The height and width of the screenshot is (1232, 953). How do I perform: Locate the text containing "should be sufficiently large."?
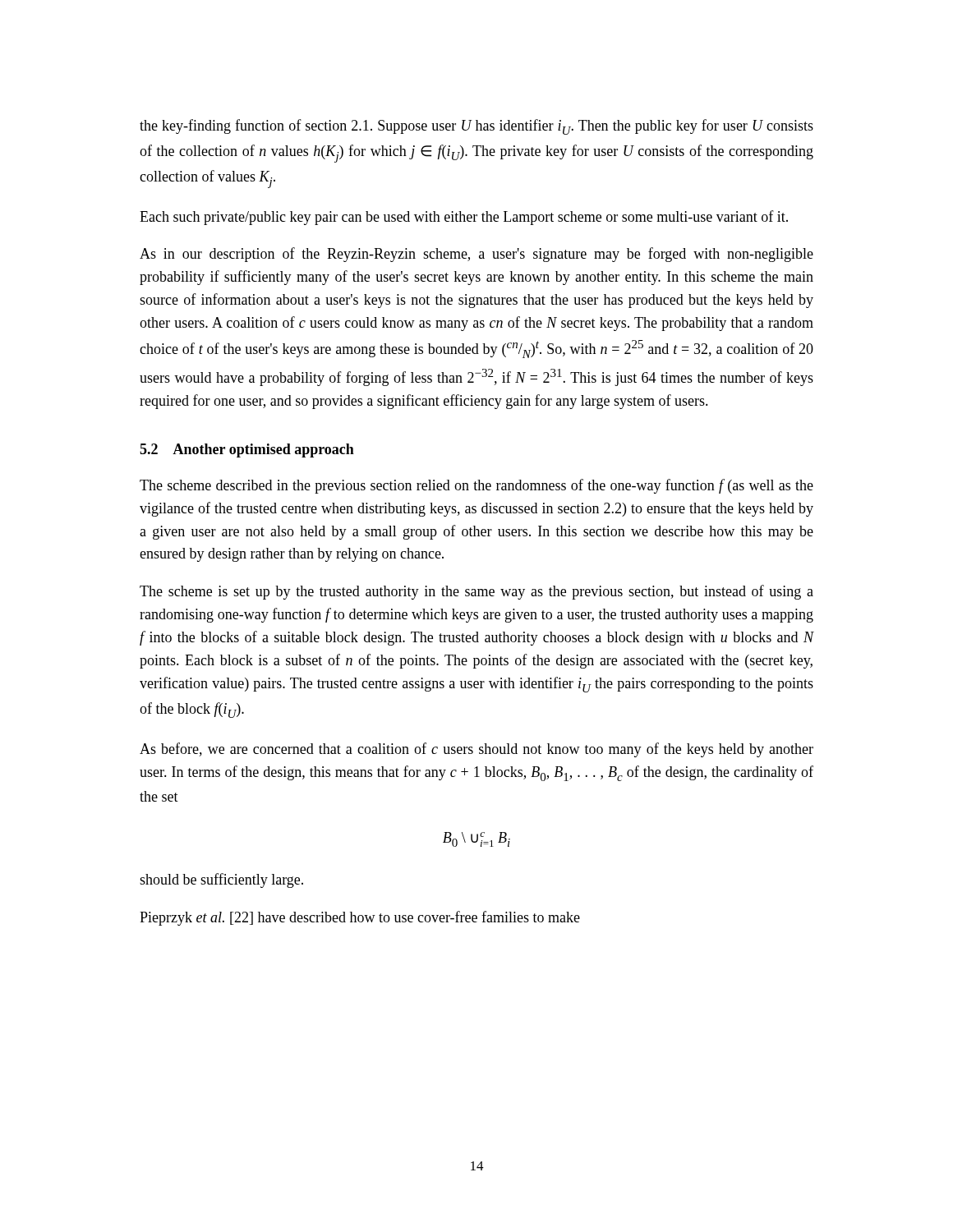tap(221, 880)
